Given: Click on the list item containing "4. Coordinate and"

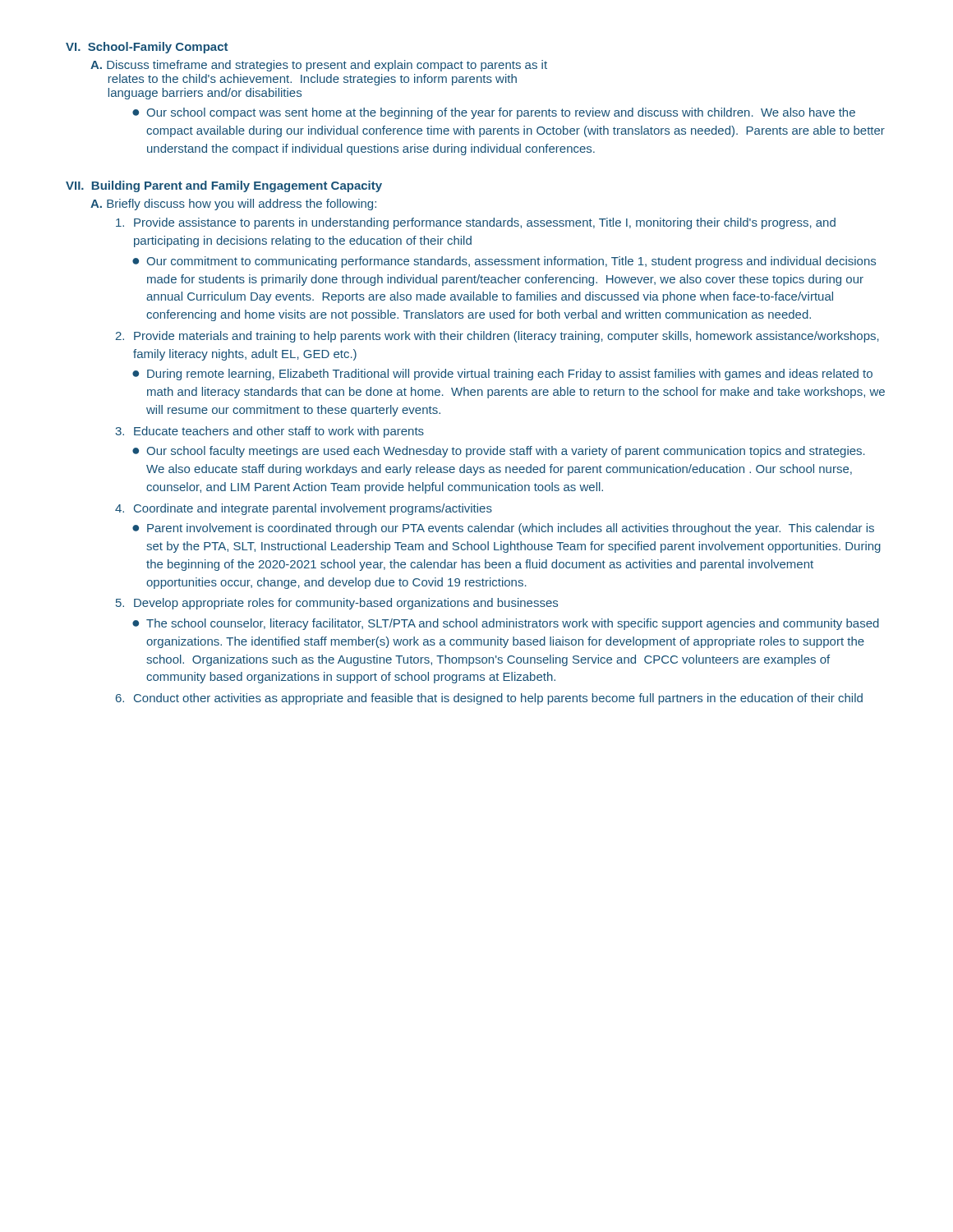Looking at the screenshot, I should 501,508.
